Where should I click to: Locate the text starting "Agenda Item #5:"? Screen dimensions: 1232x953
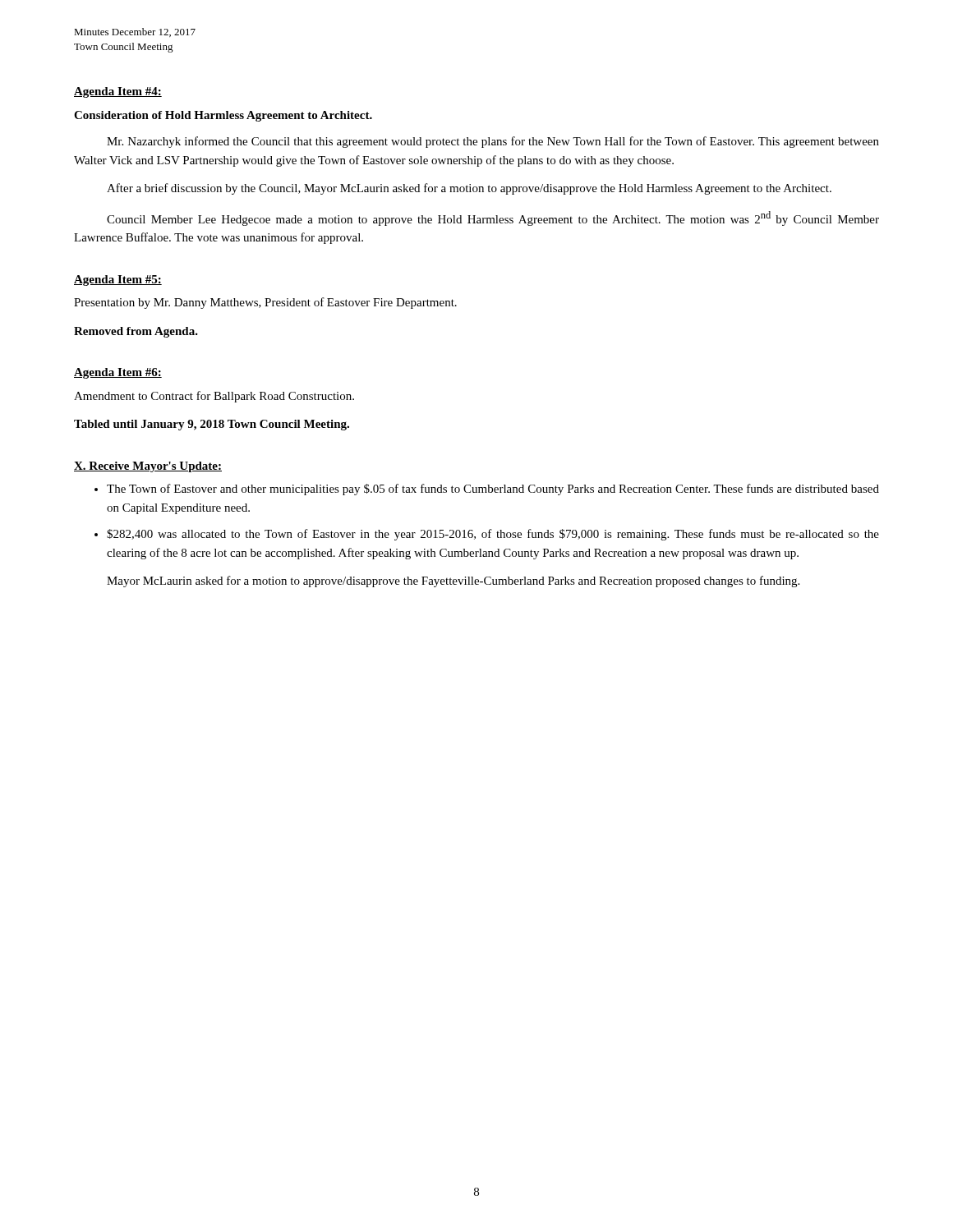118,280
